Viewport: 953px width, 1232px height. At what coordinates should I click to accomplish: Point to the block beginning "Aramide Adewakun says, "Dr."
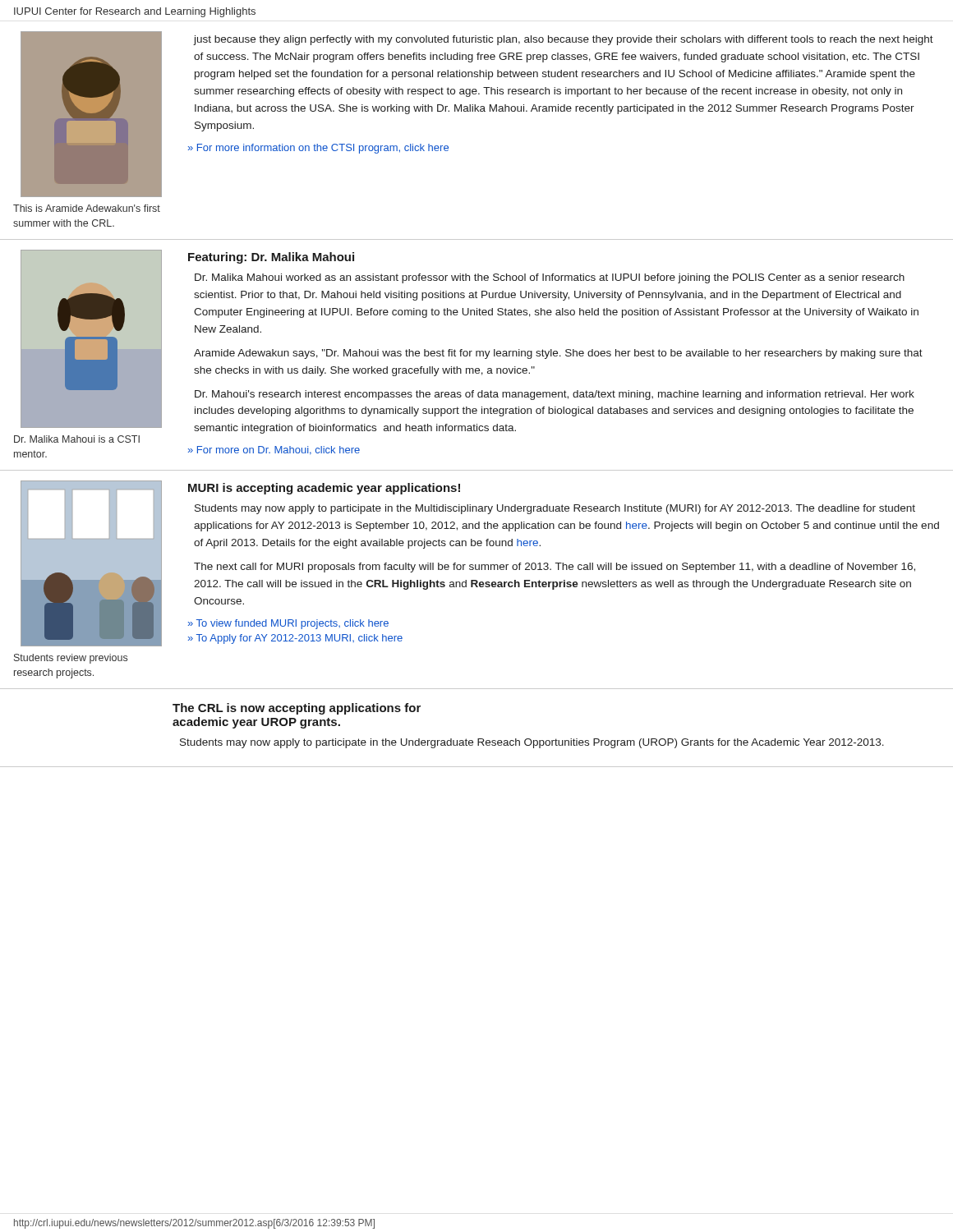(x=558, y=361)
